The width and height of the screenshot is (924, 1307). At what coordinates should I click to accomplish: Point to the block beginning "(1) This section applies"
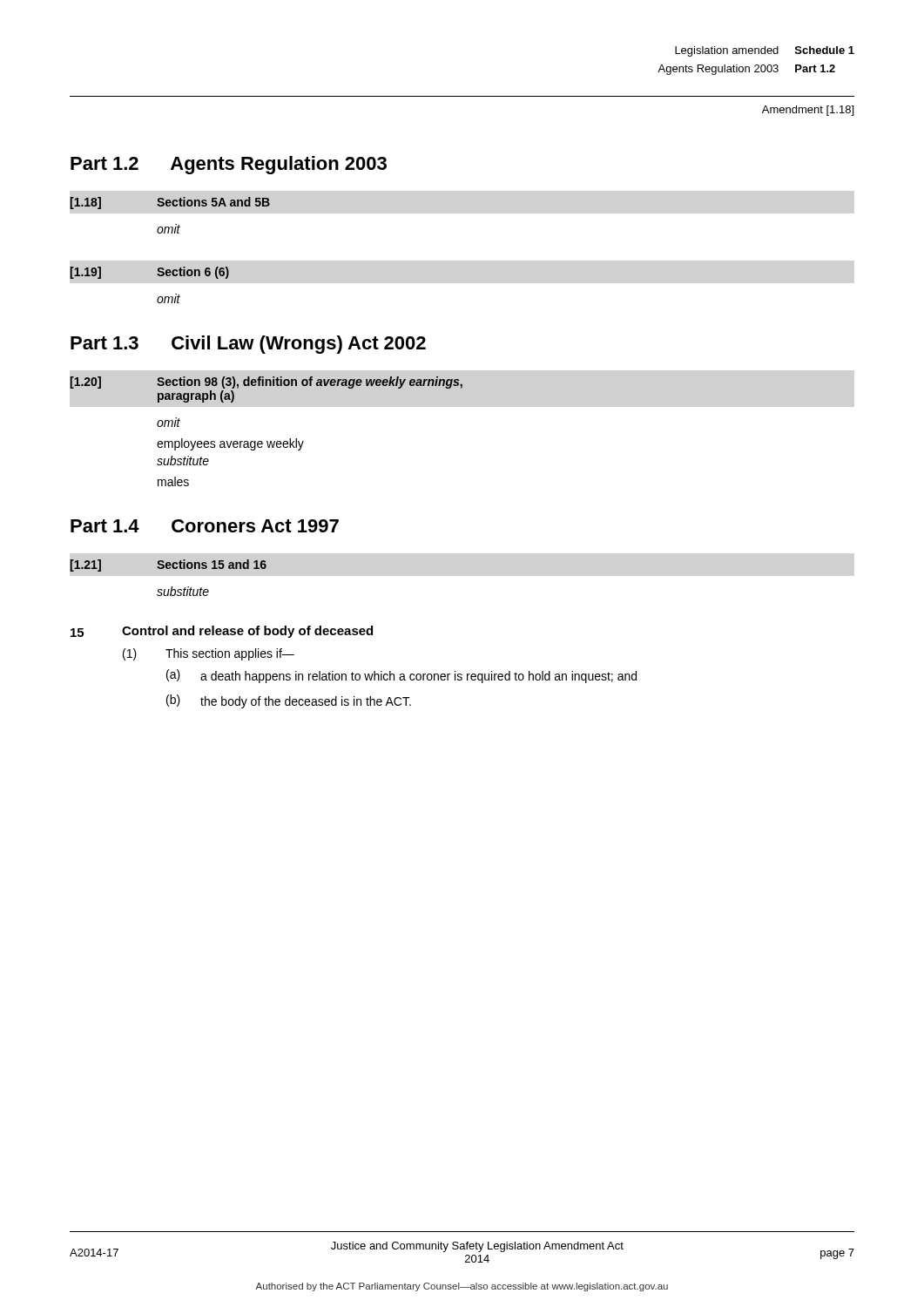point(209,654)
